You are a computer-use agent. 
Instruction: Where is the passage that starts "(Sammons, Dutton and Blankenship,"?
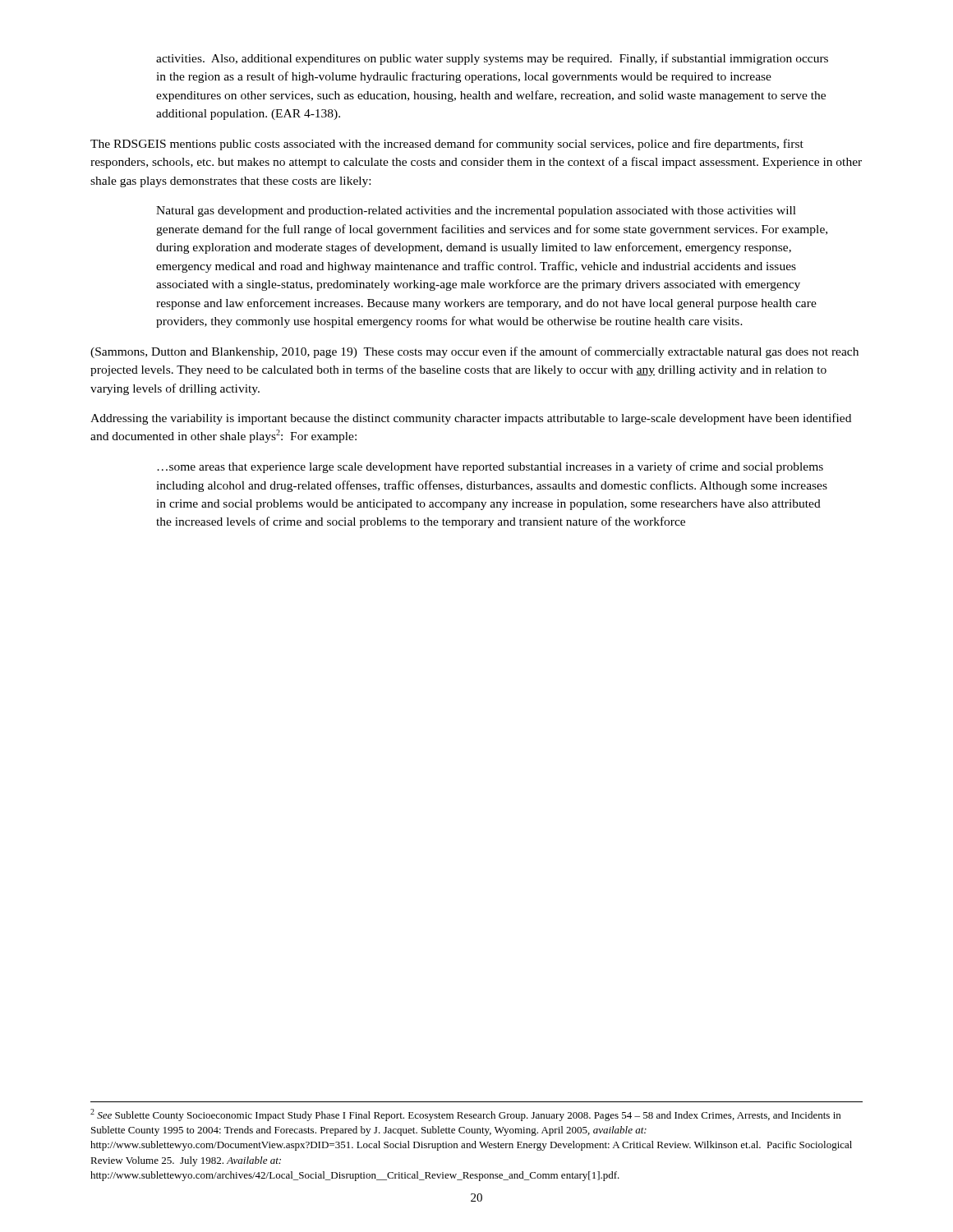[475, 369]
